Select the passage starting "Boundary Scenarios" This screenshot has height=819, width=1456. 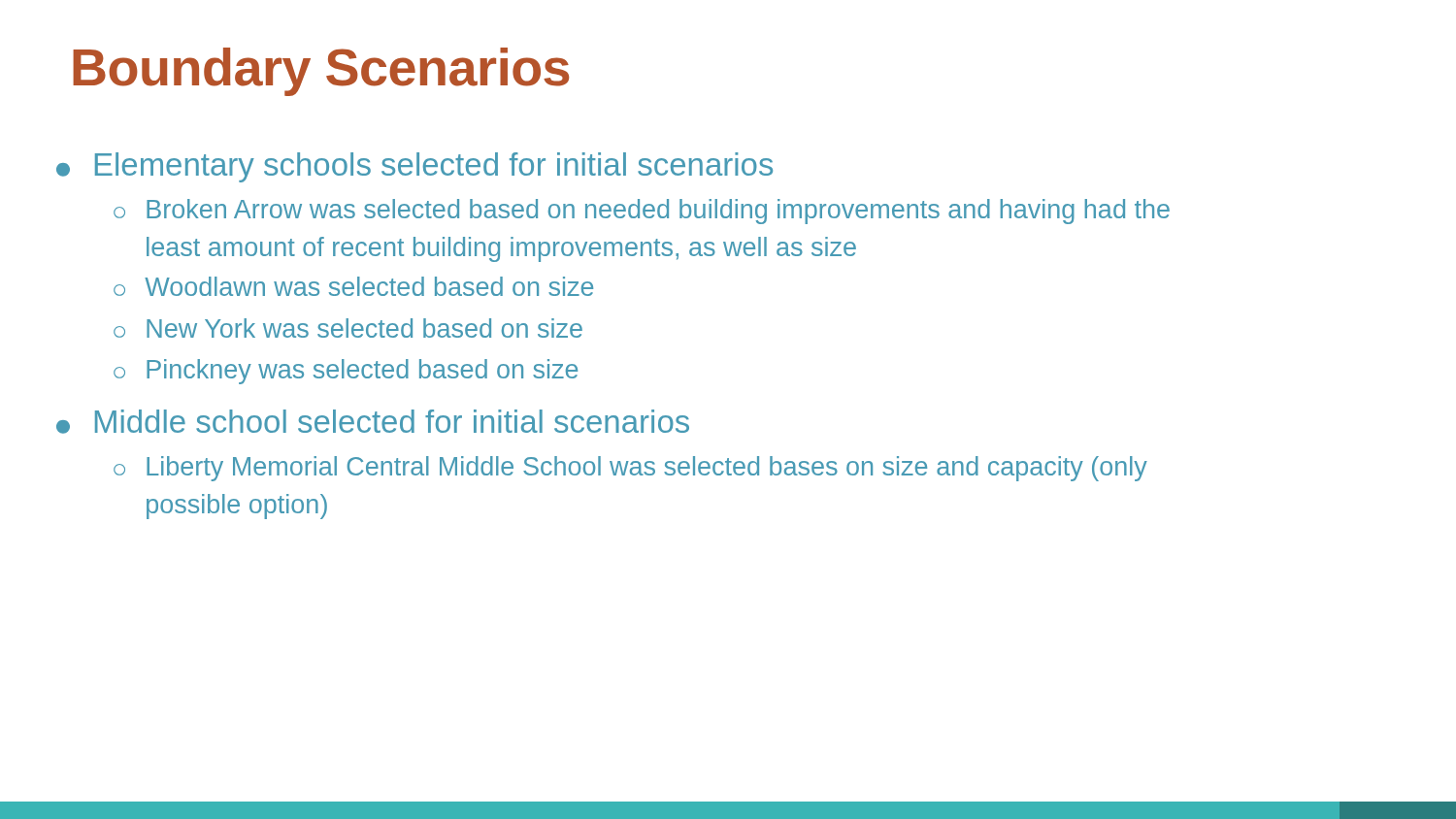click(x=320, y=67)
